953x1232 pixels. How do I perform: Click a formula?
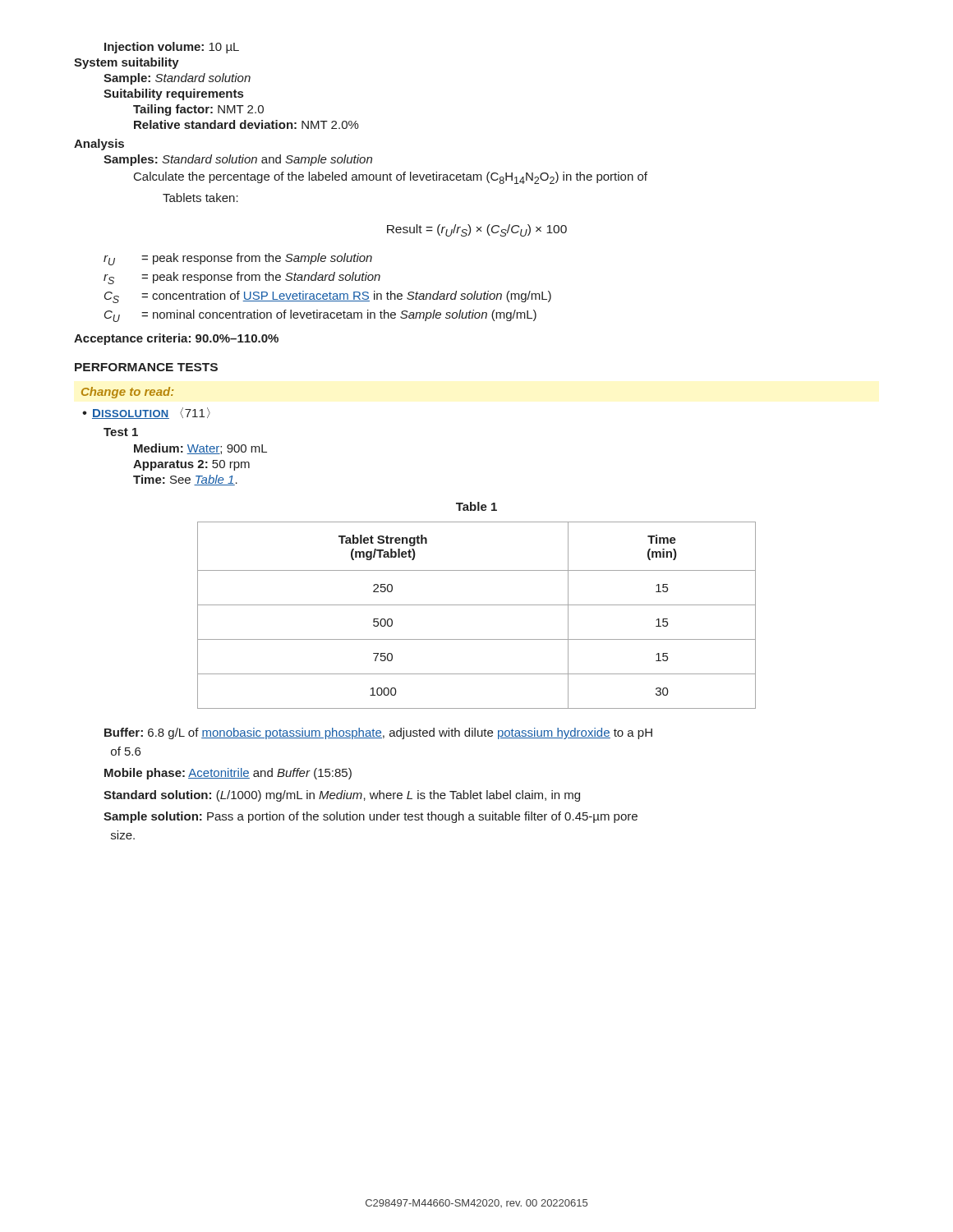coord(476,231)
